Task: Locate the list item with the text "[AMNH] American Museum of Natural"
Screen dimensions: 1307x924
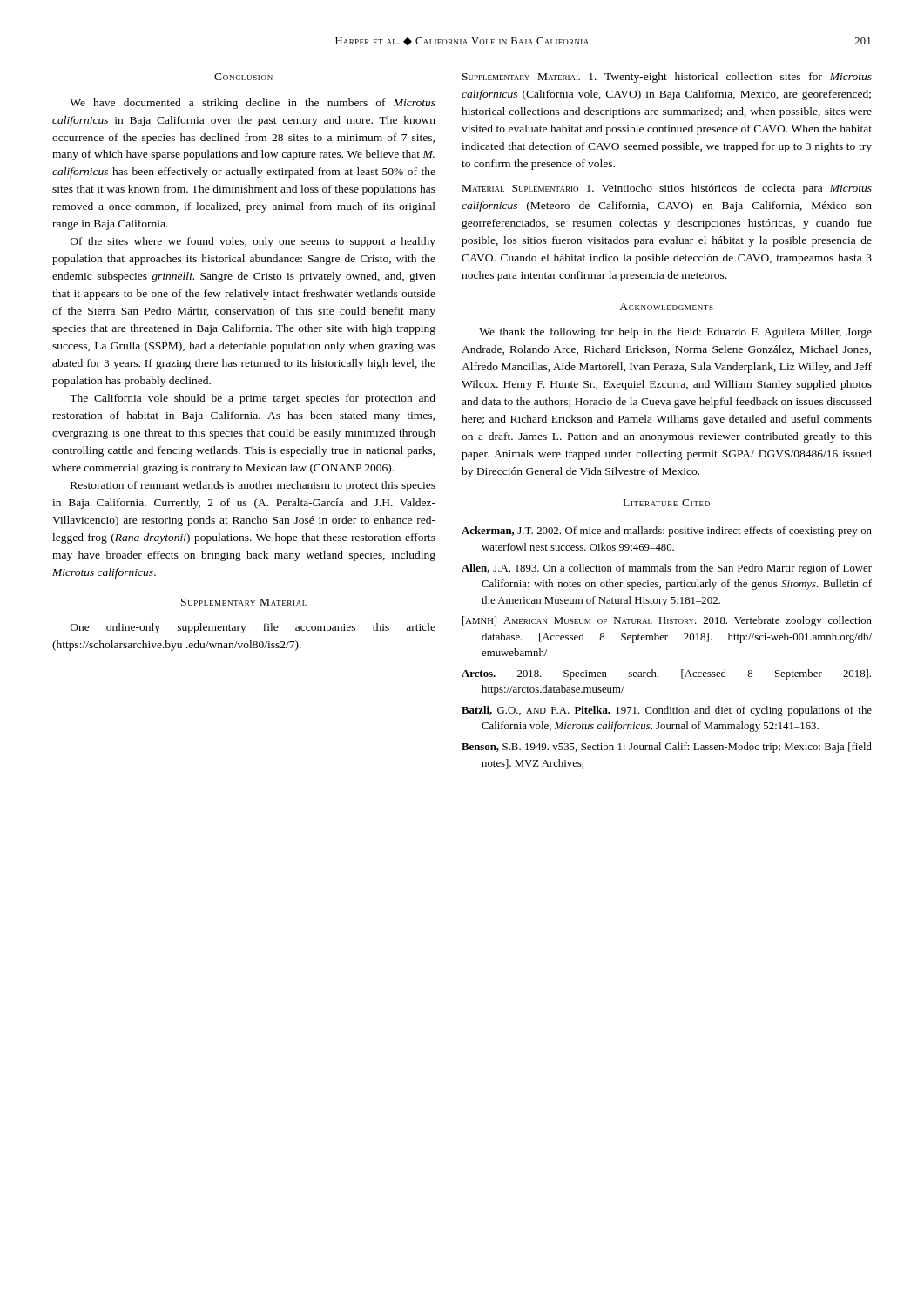Action: pyautogui.click(x=667, y=637)
